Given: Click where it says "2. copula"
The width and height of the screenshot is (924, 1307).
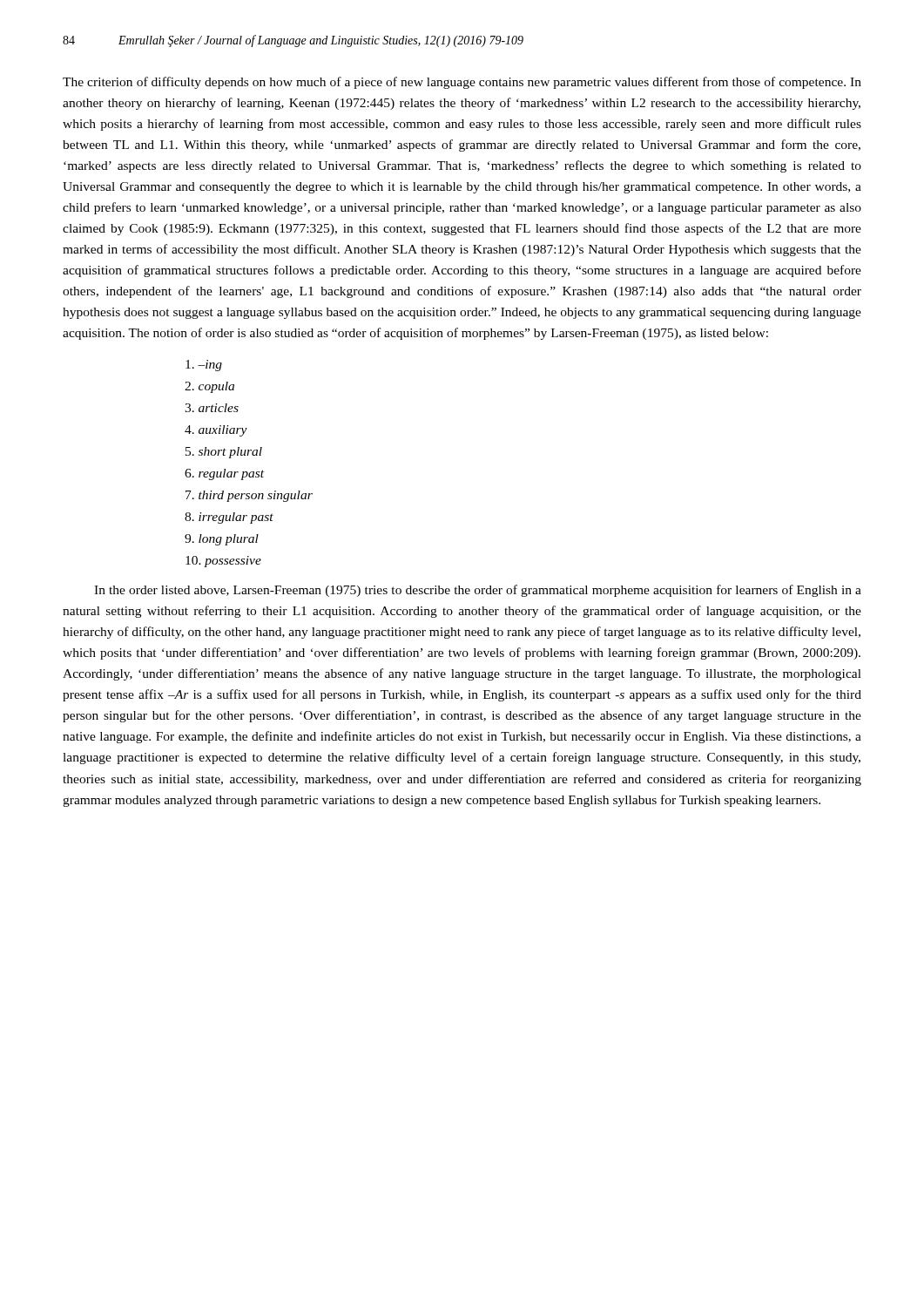Looking at the screenshot, I should [210, 386].
